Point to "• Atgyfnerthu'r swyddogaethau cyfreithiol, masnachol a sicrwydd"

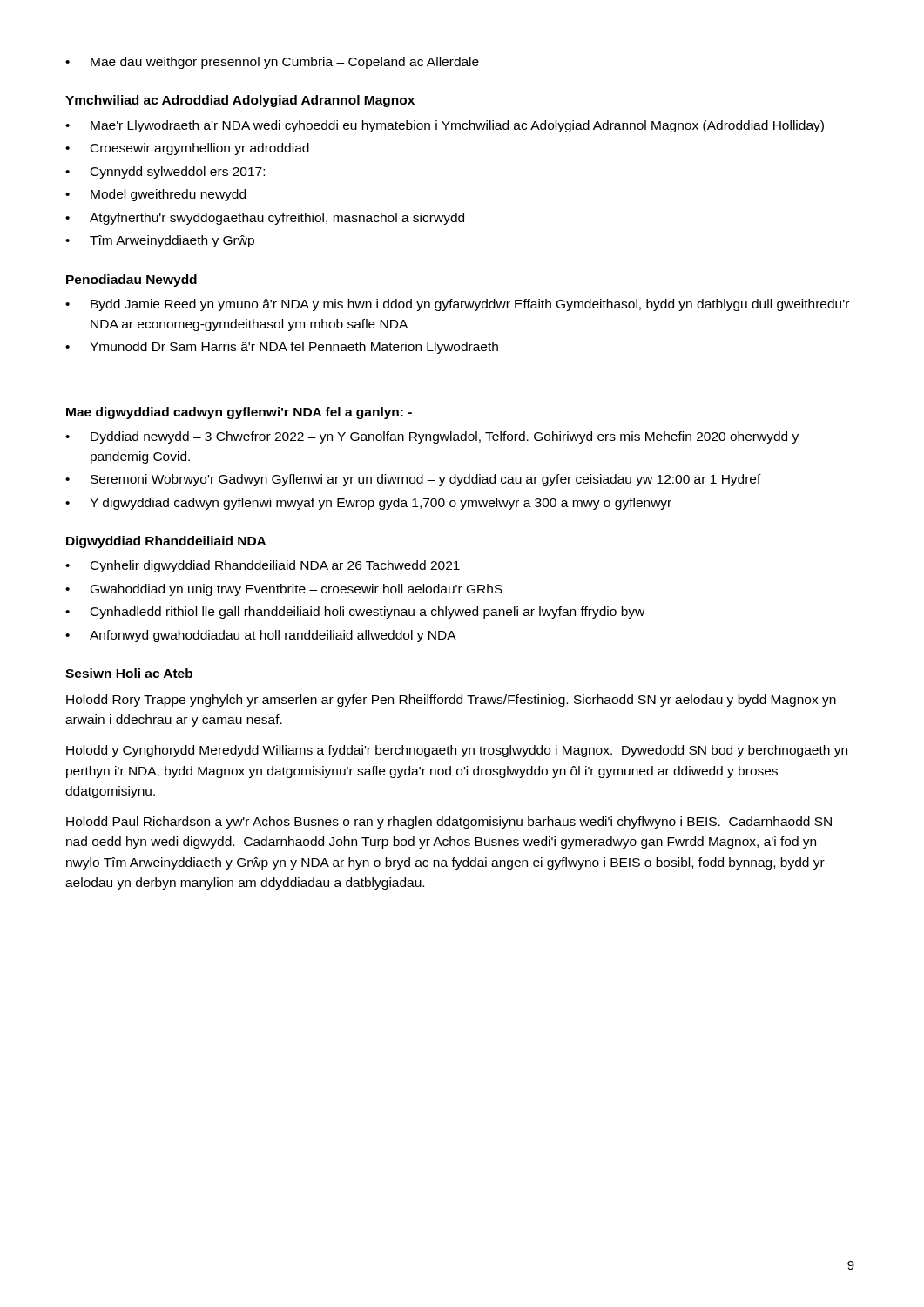[x=460, y=218]
